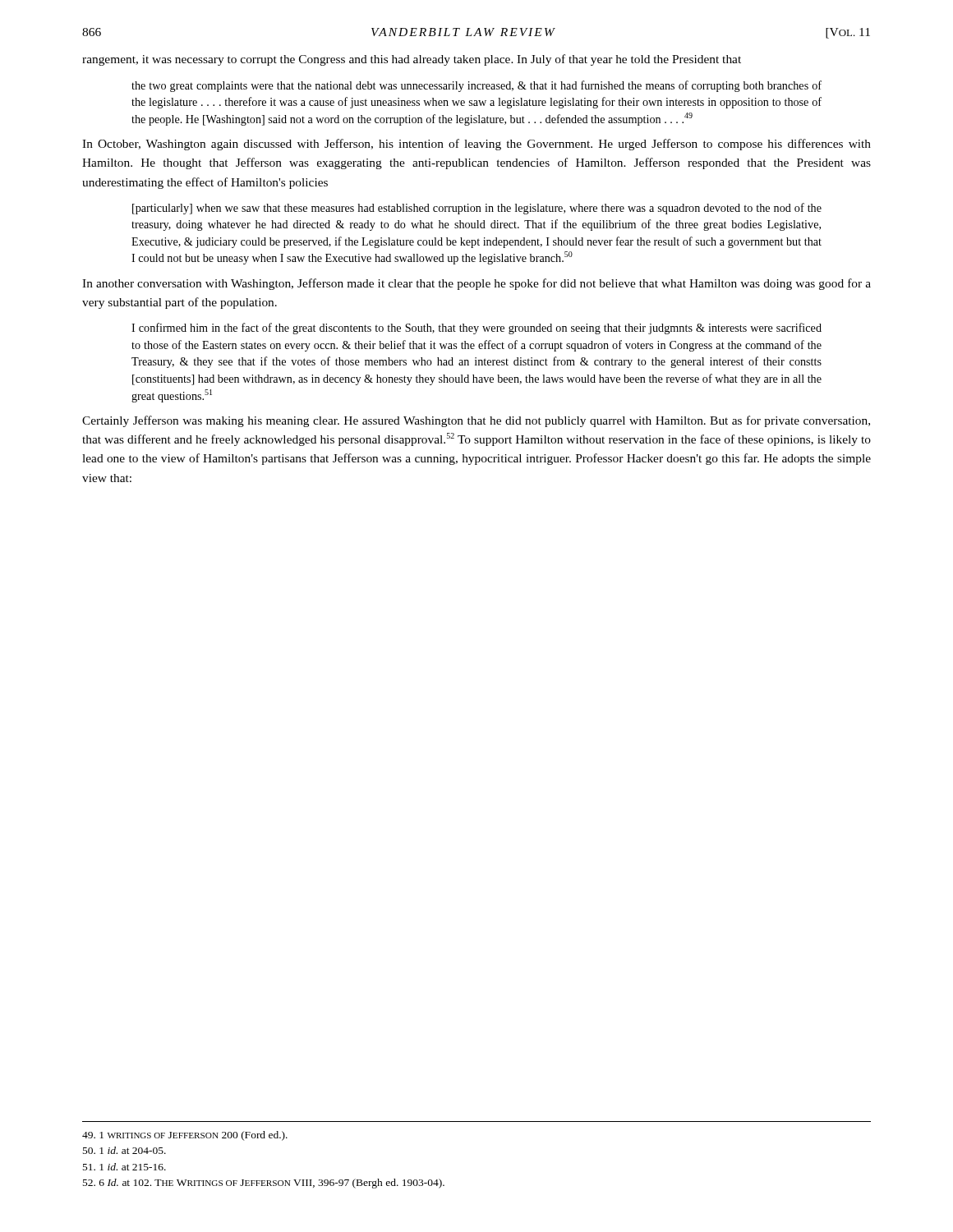Click the passage that begins "In another conversation"

pos(476,292)
